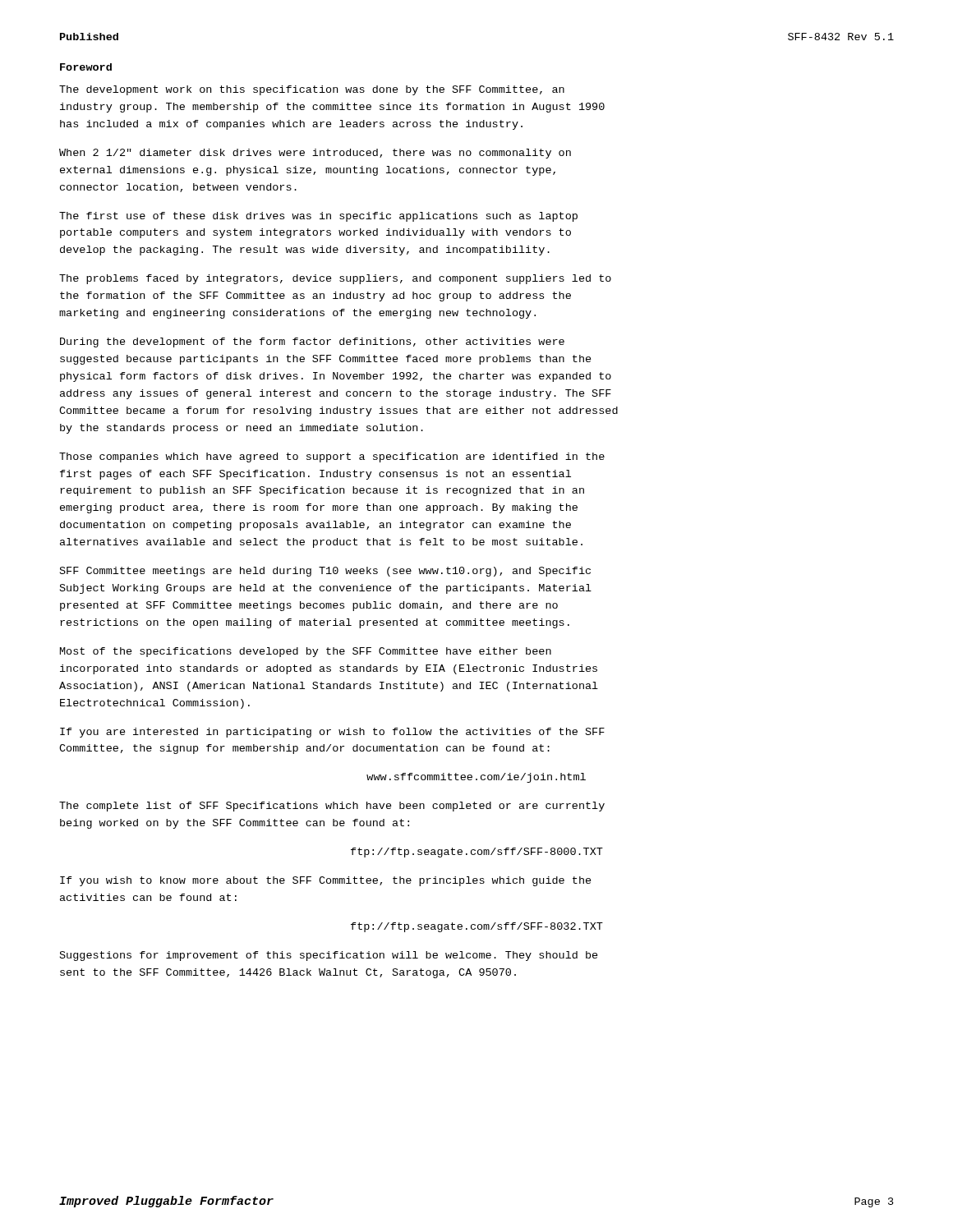Select the text block with the text "During the development of the"
953x1232 pixels.
pos(339,385)
